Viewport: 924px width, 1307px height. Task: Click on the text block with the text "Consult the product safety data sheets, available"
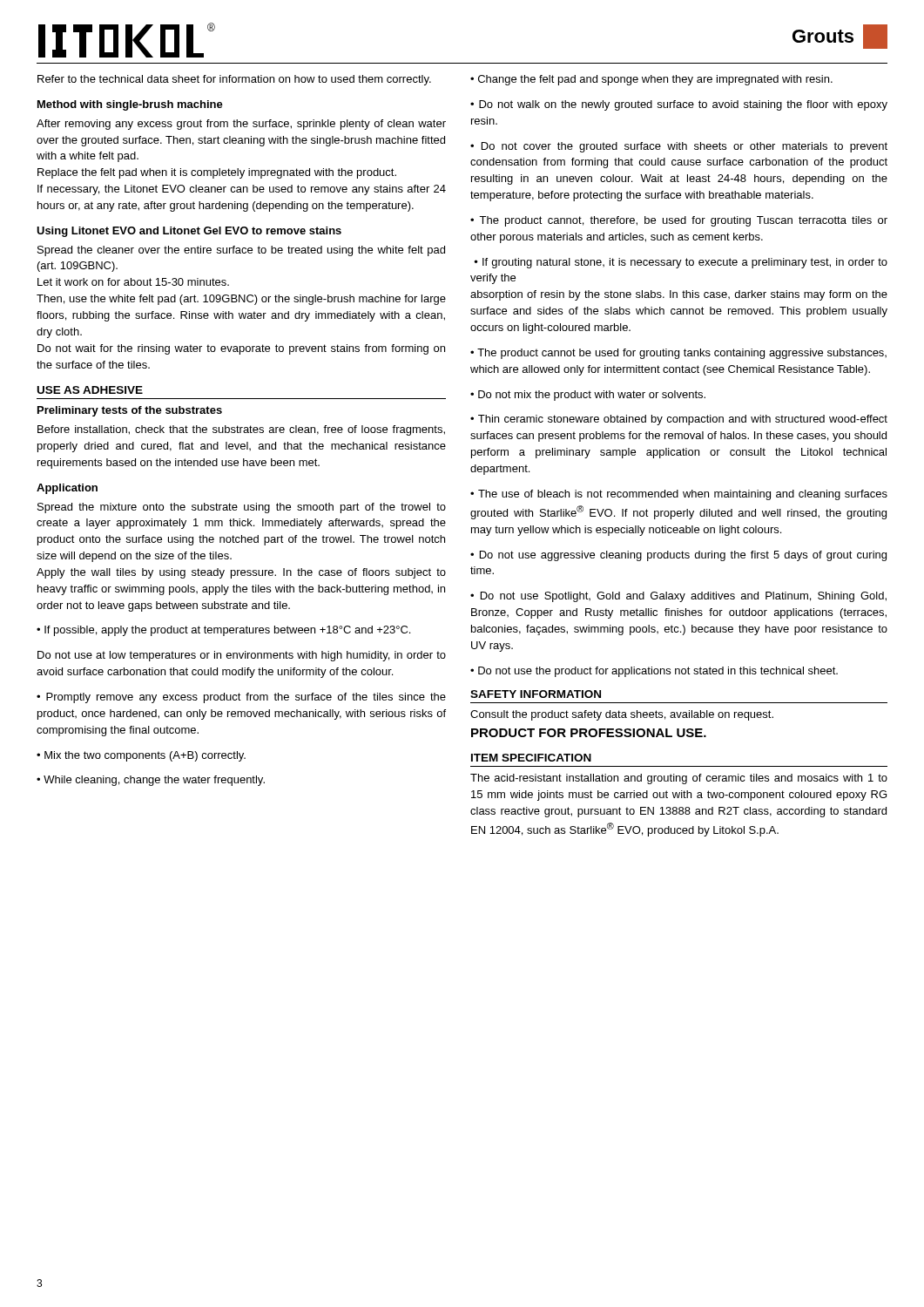tap(622, 724)
